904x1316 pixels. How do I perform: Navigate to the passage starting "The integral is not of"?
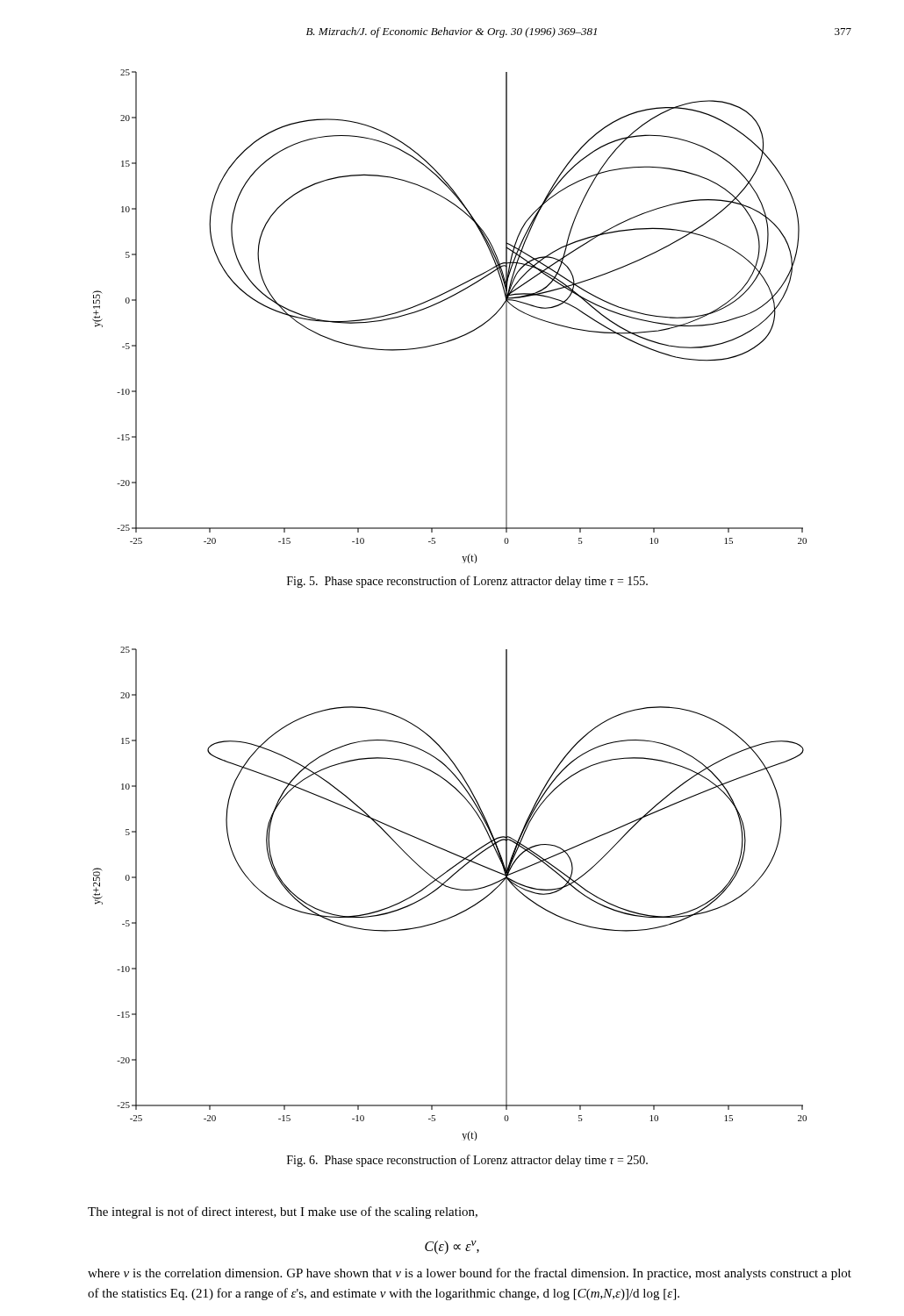(283, 1212)
